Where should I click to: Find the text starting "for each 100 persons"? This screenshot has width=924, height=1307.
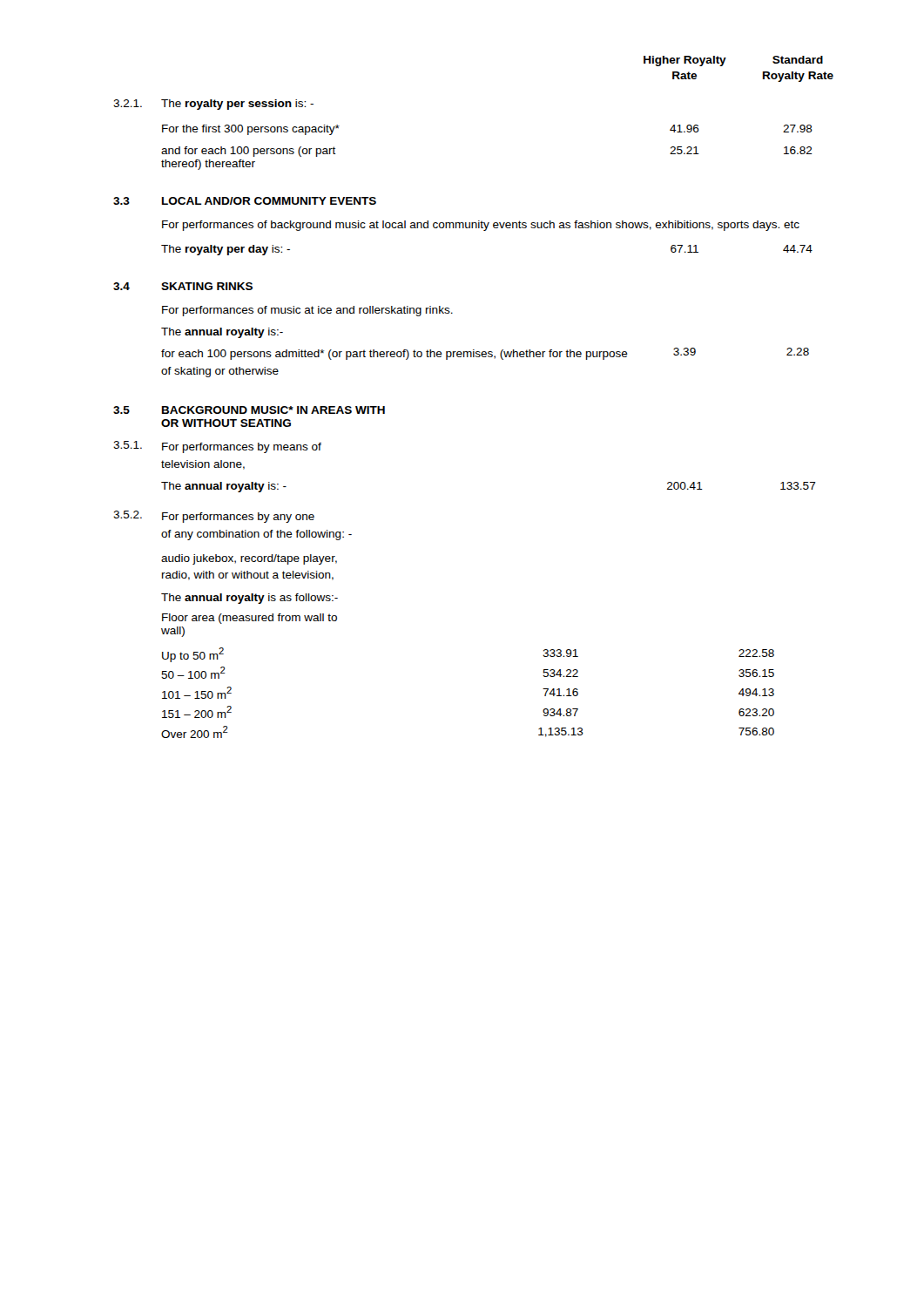point(508,362)
